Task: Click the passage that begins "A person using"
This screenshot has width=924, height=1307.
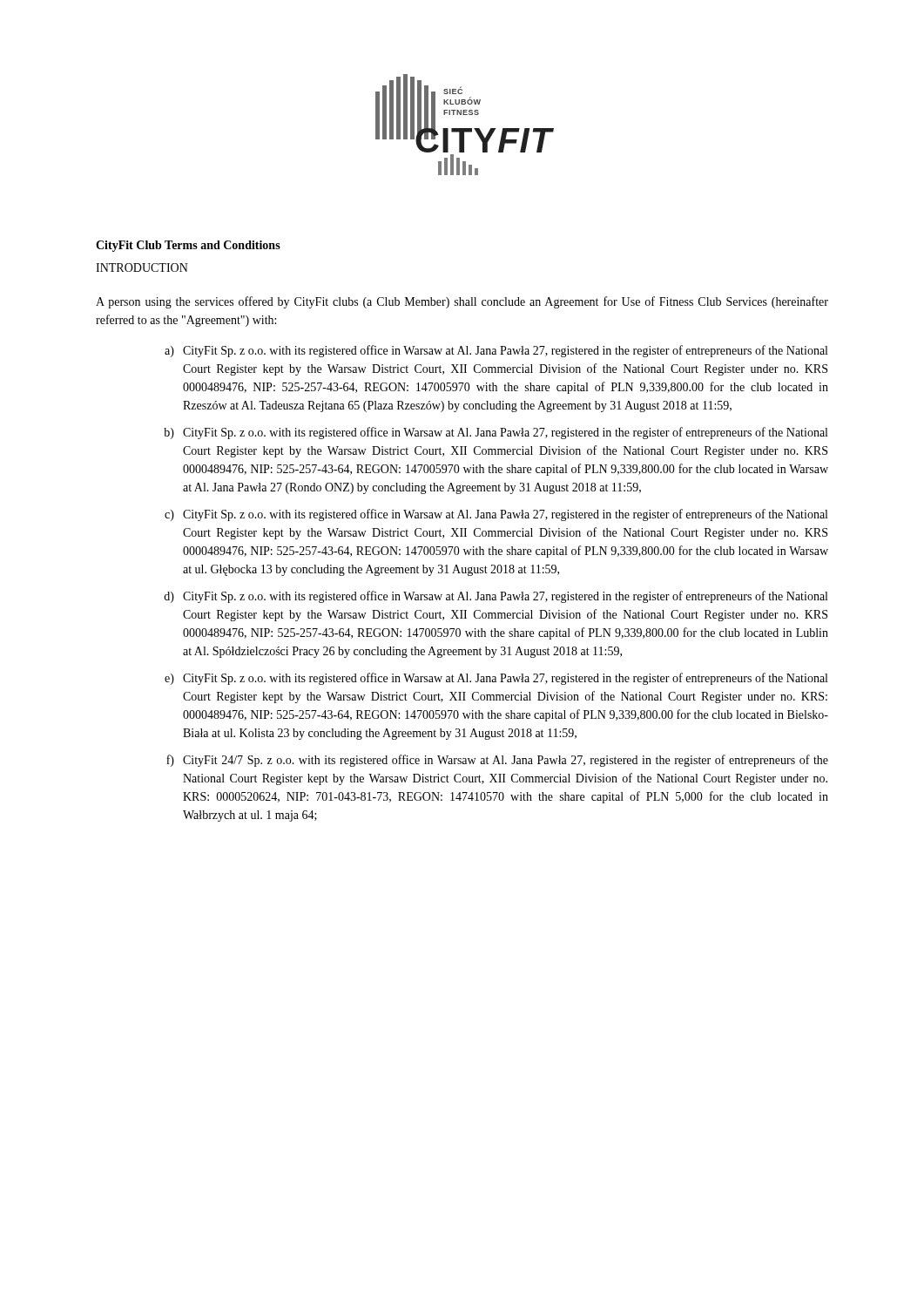Action: [462, 311]
